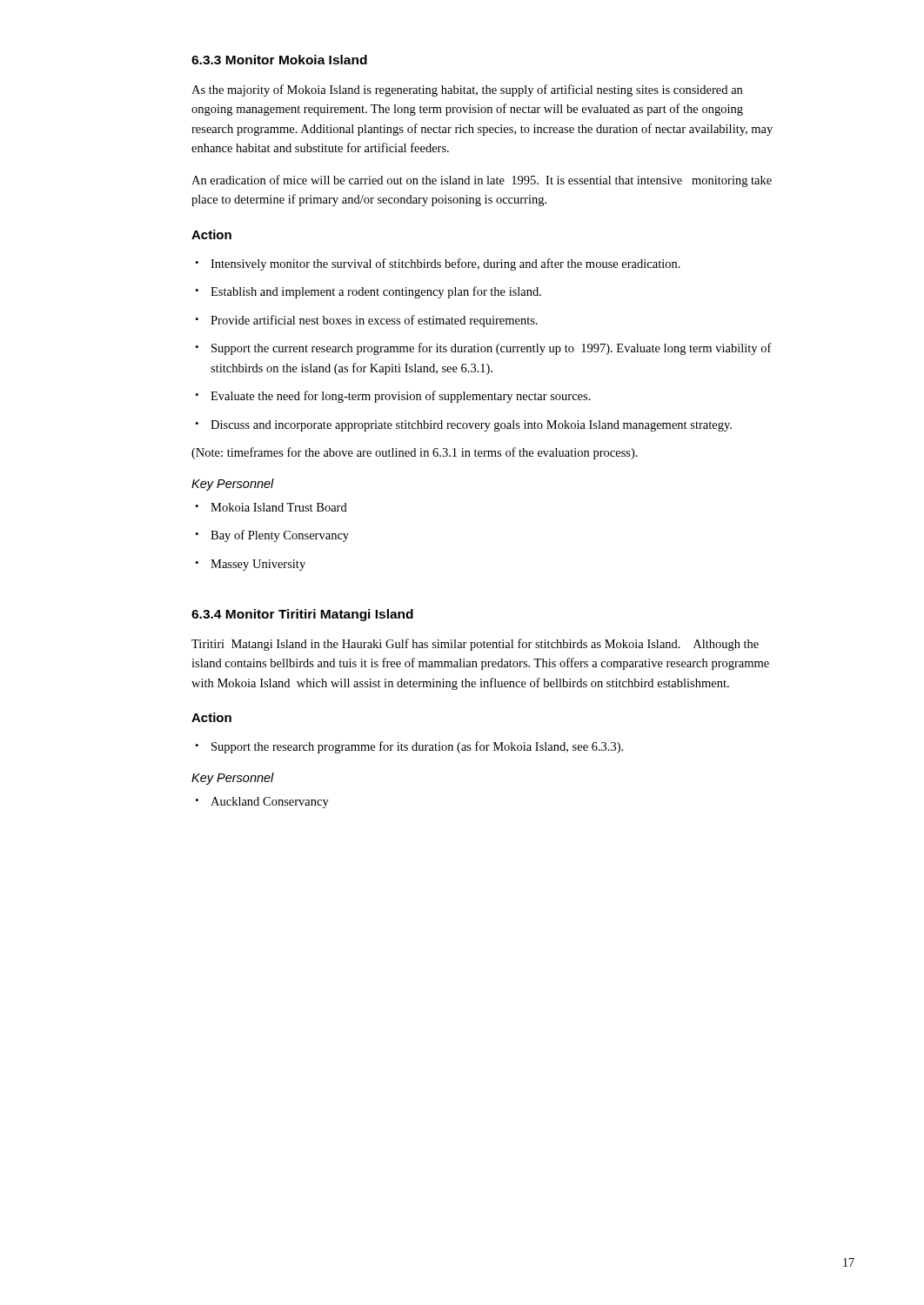This screenshot has height=1305, width=924.
Task: Select the passage starting "Bay of Plenty Conservancy"
Action: pyautogui.click(x=280, y=535)
